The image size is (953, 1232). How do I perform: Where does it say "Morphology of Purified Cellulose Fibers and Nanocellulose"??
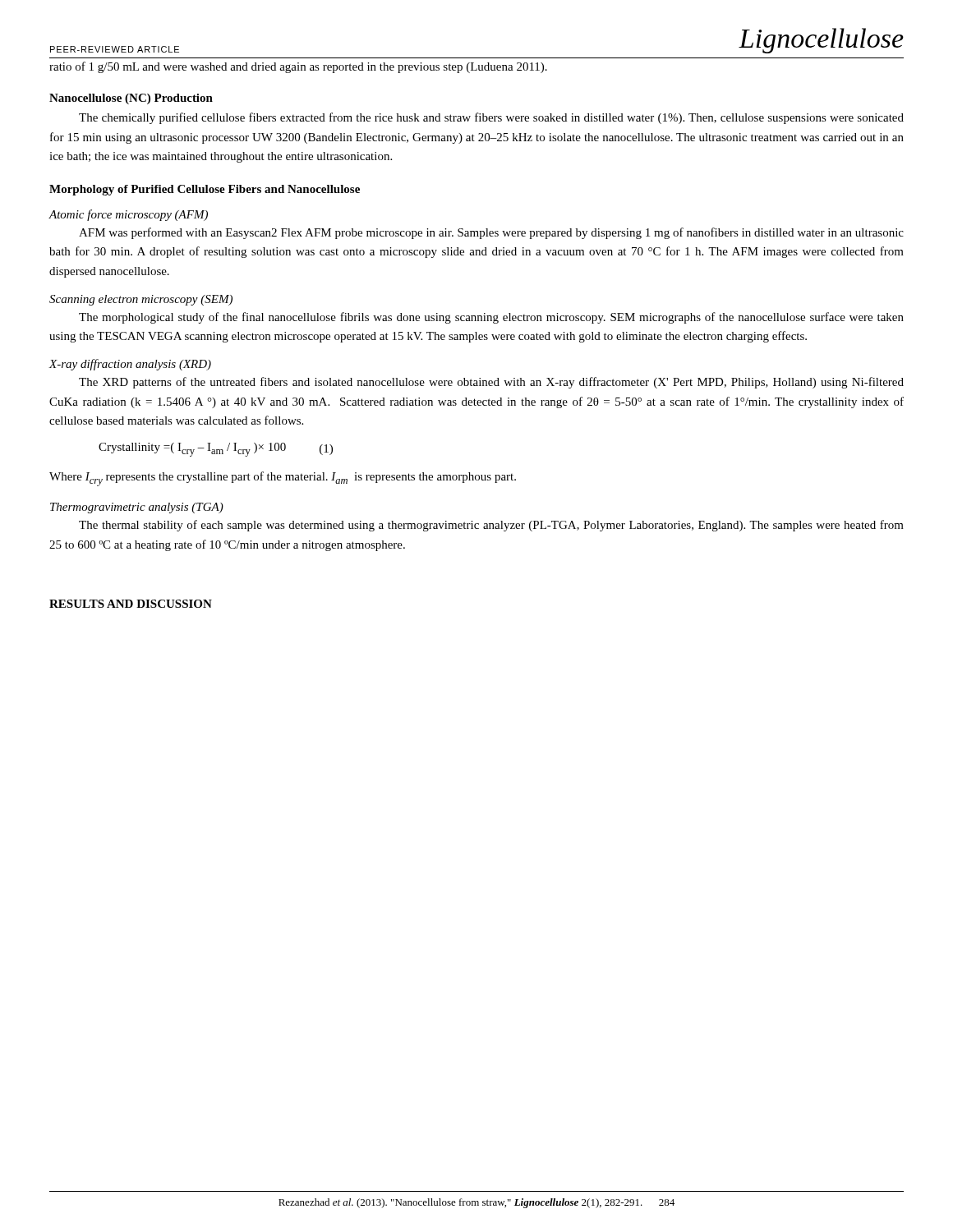pyautogui.click(x=205, y=189)
